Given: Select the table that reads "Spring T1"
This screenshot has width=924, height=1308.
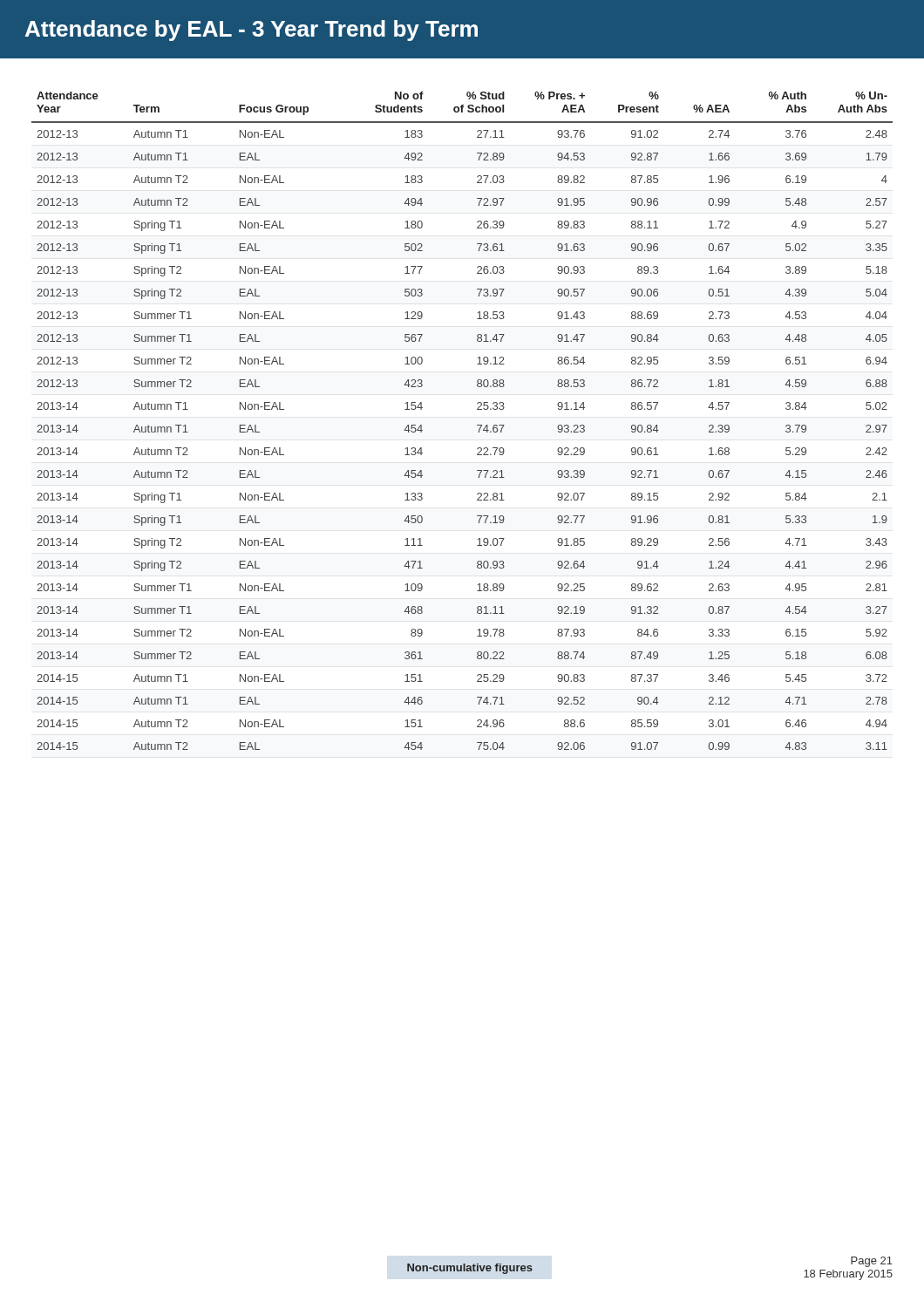Looking at the screenshot, I should pos(462,420).
